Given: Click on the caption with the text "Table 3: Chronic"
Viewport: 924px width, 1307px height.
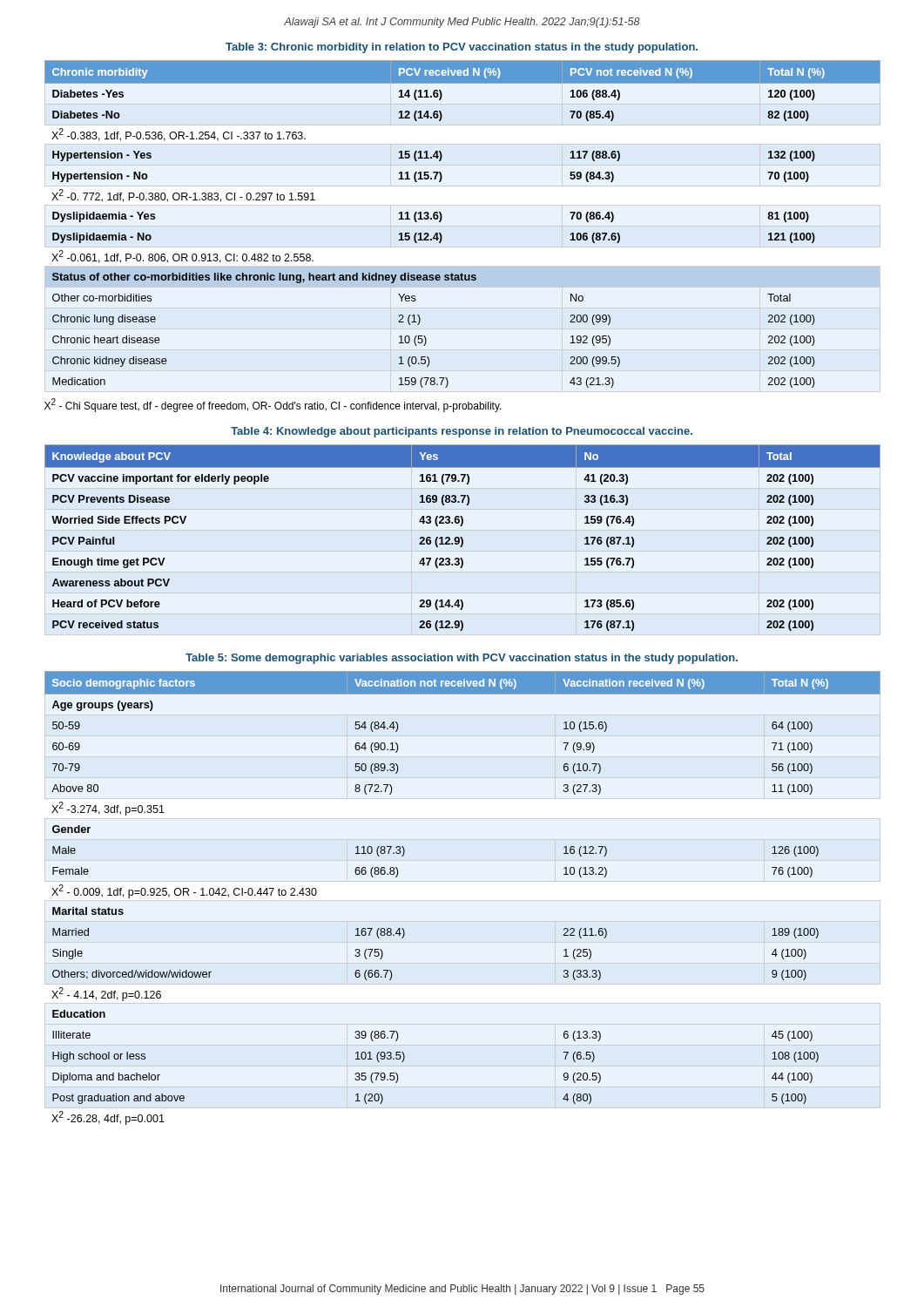Looking at the screenshot, I should click(x=462, y=47).
